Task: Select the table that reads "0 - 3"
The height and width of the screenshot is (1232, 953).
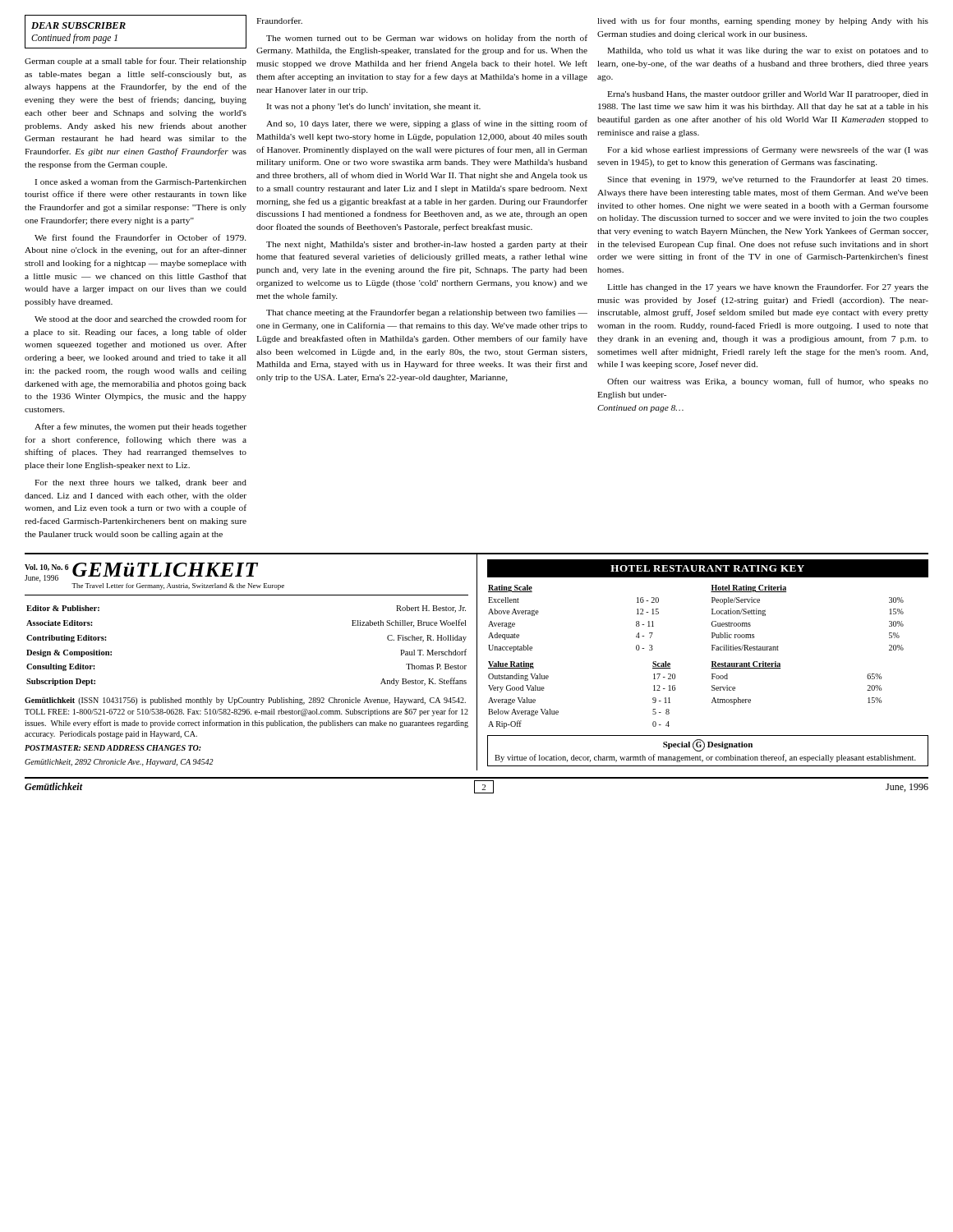Action: [x=596, y=618]
